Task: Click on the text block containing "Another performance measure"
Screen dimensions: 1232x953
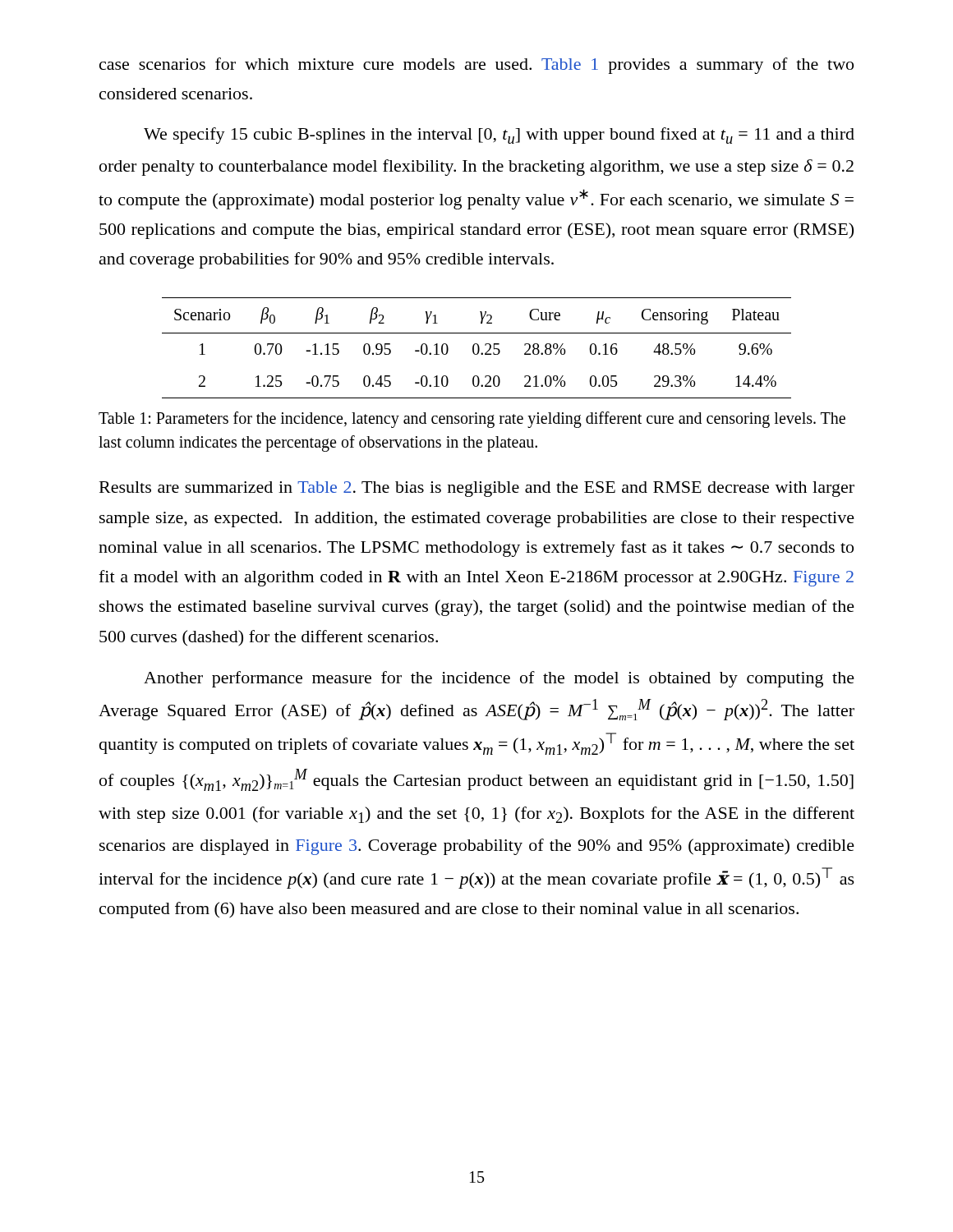Action: pos(476,793)
